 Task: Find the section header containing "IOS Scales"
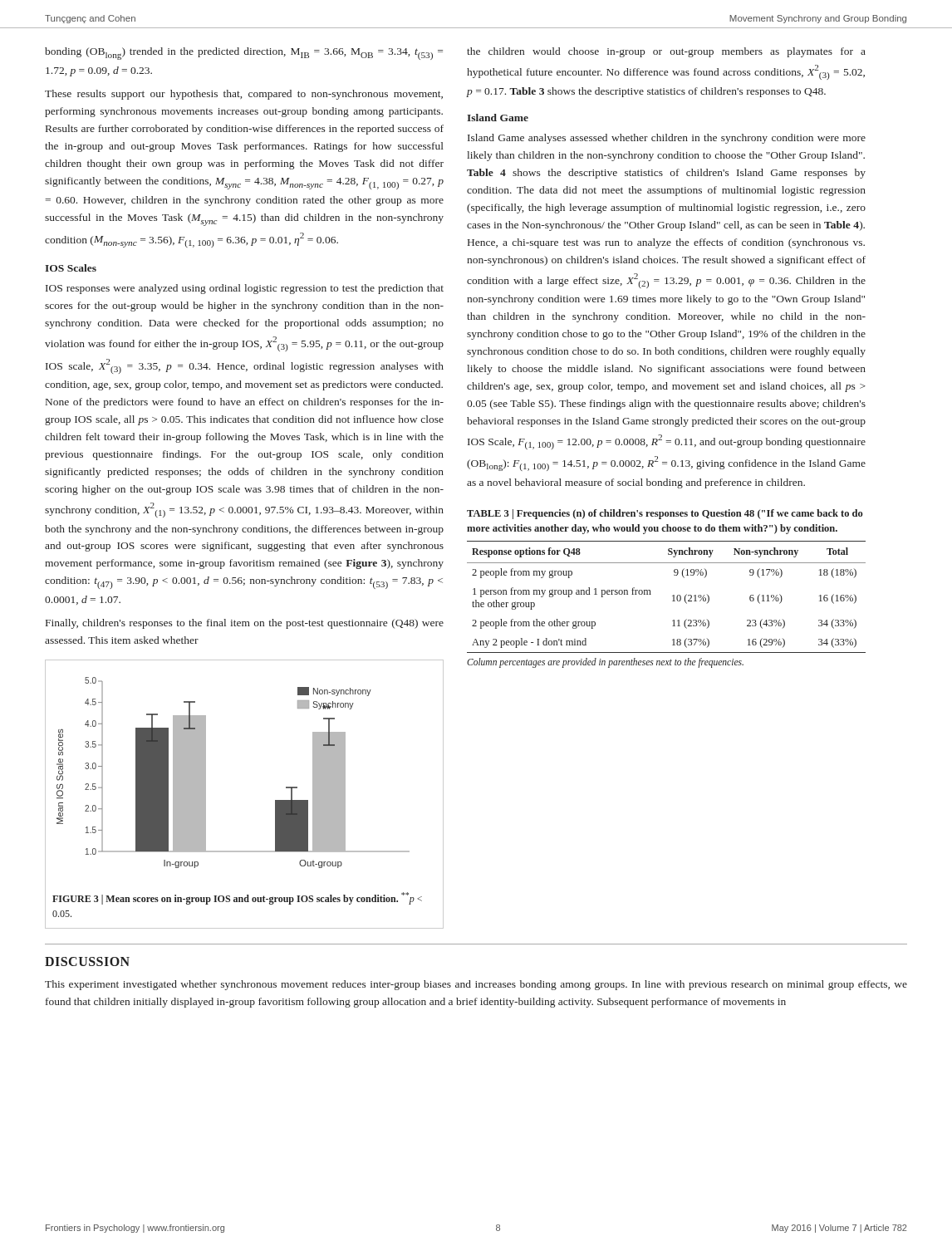point(71,268)
